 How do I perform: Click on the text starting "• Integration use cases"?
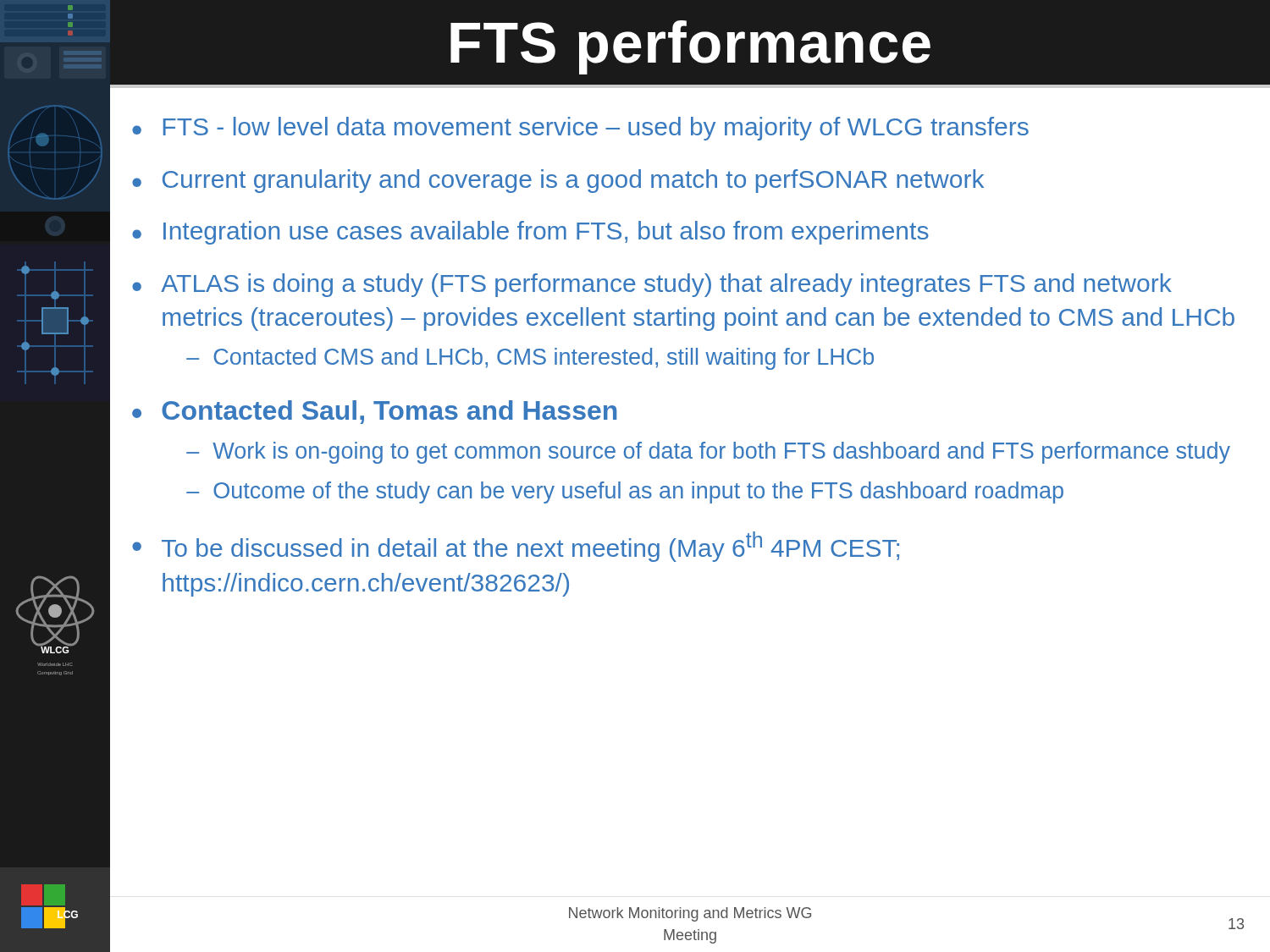pyautogui.click(x=686, y=234)
